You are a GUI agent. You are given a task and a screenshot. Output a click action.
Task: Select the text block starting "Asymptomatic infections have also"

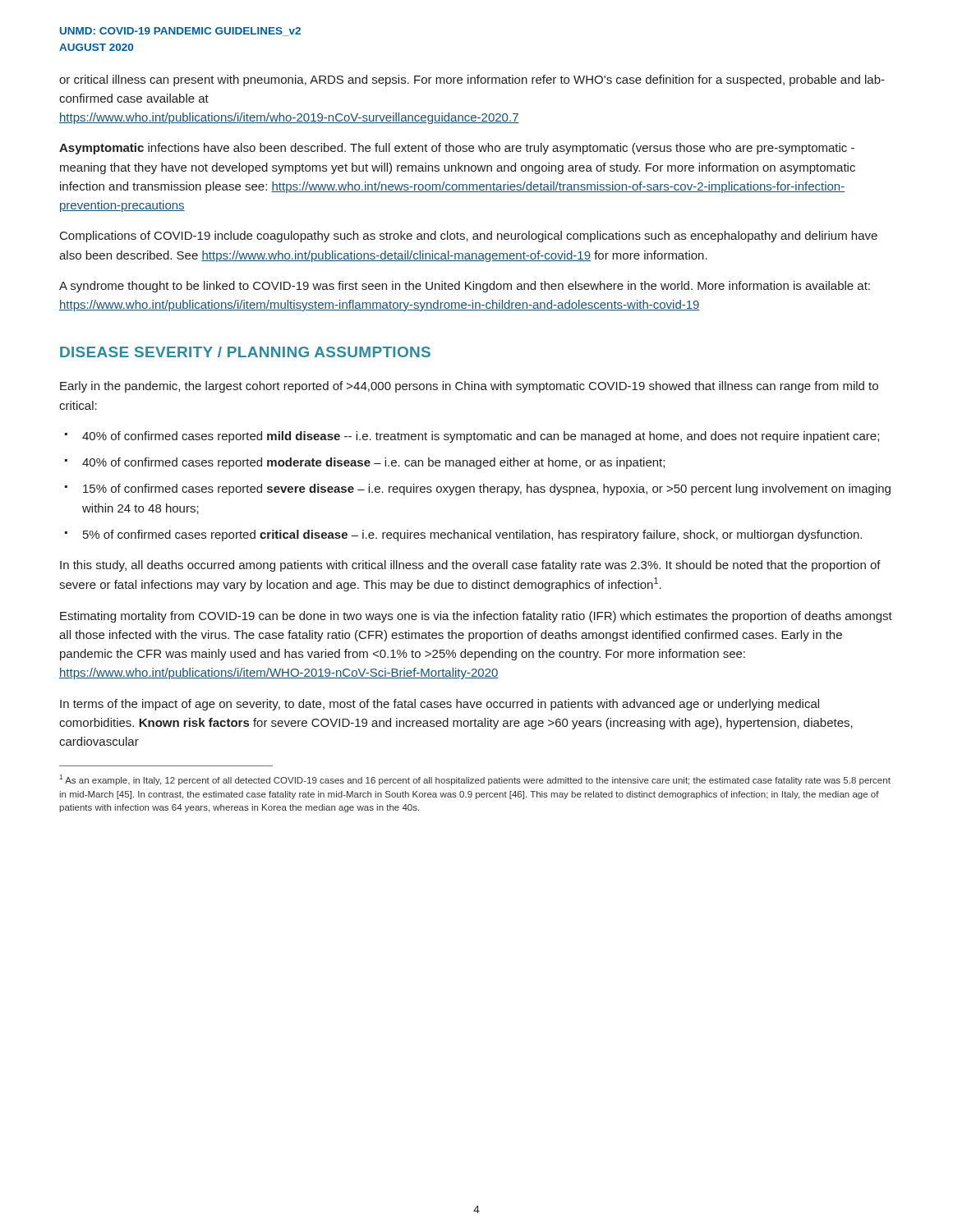pyautogui.click(x=457, y=176)
